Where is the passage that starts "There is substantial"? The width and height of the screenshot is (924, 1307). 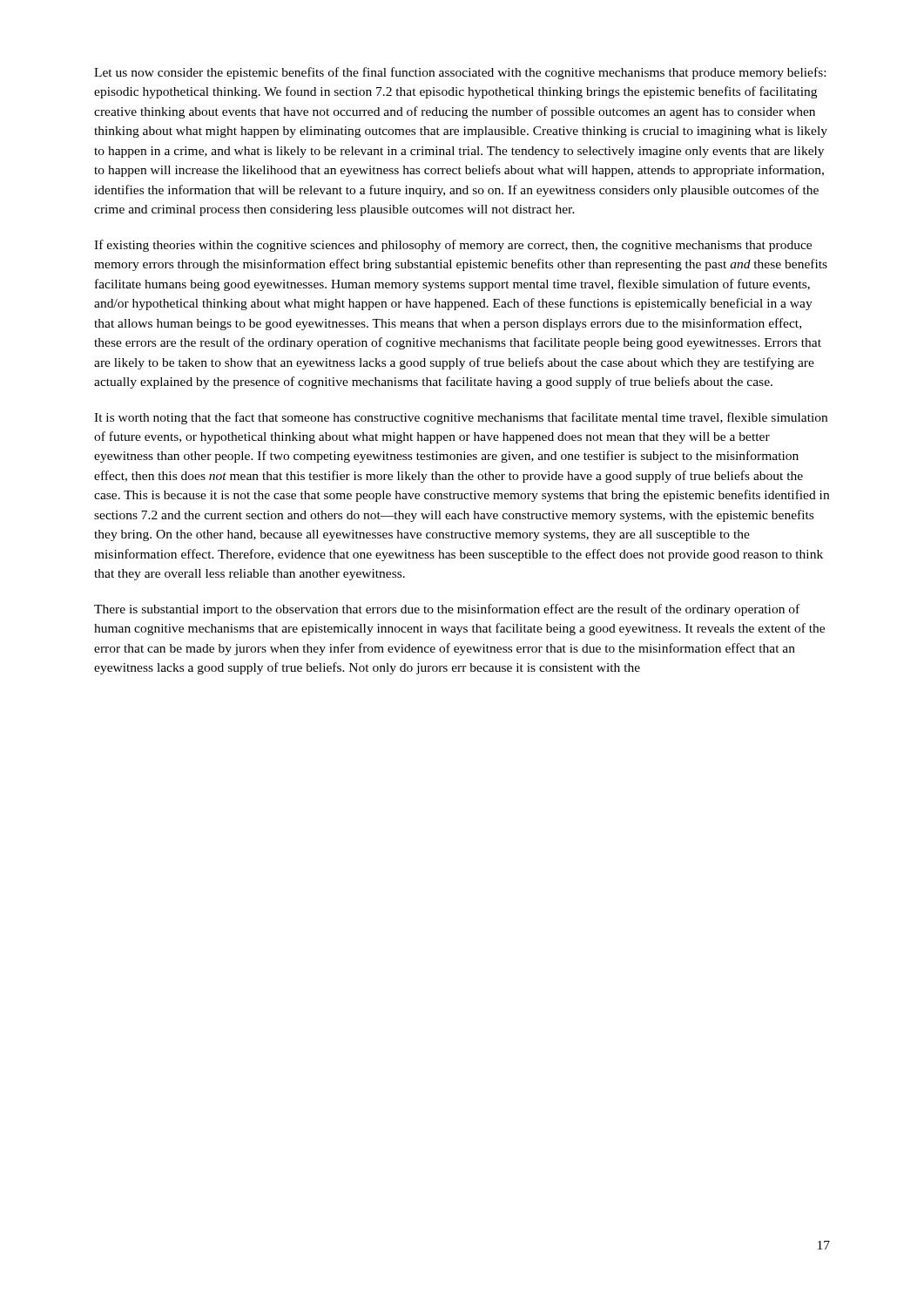(x=460, y=638)
